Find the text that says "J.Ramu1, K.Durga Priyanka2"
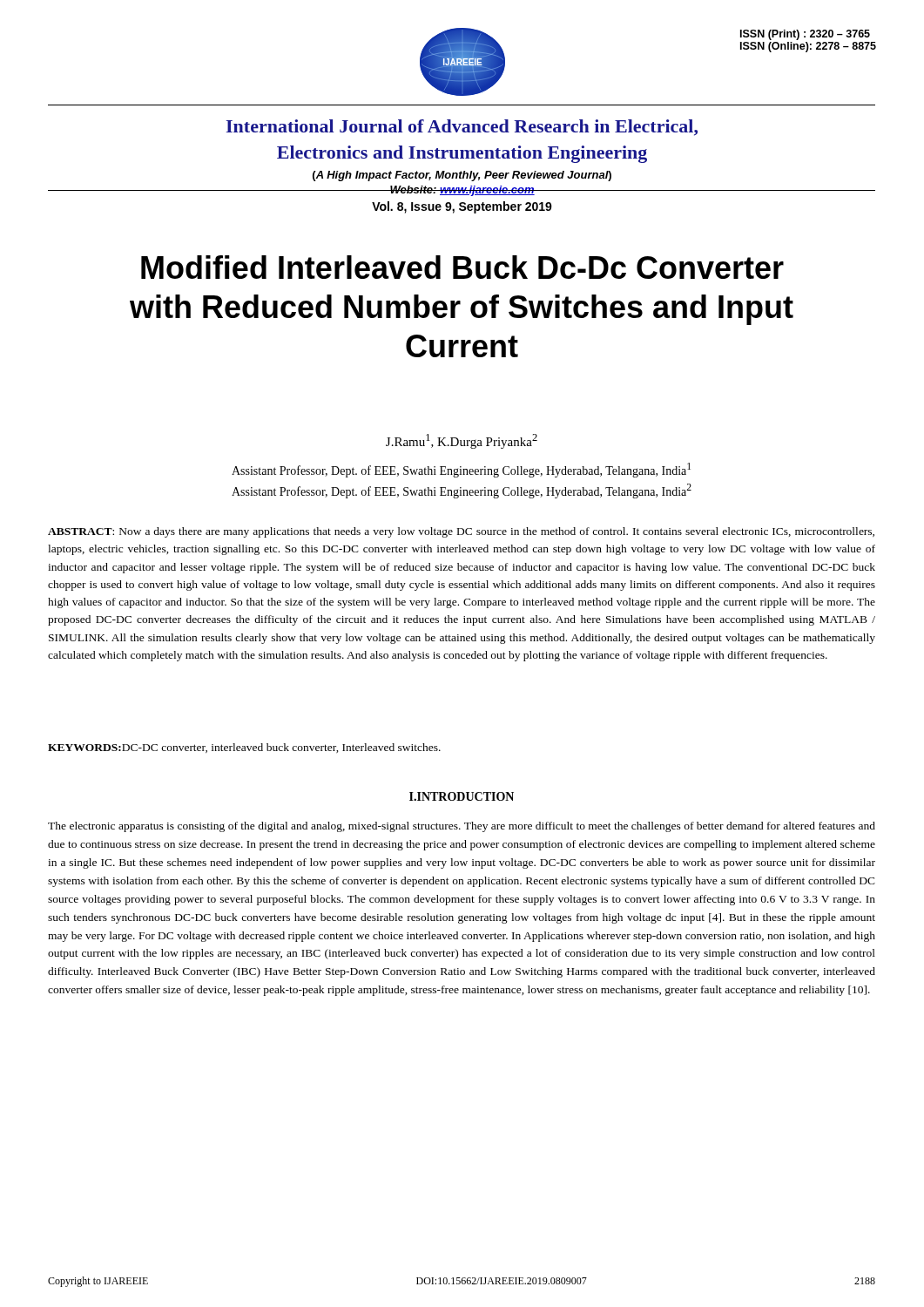 462,440
